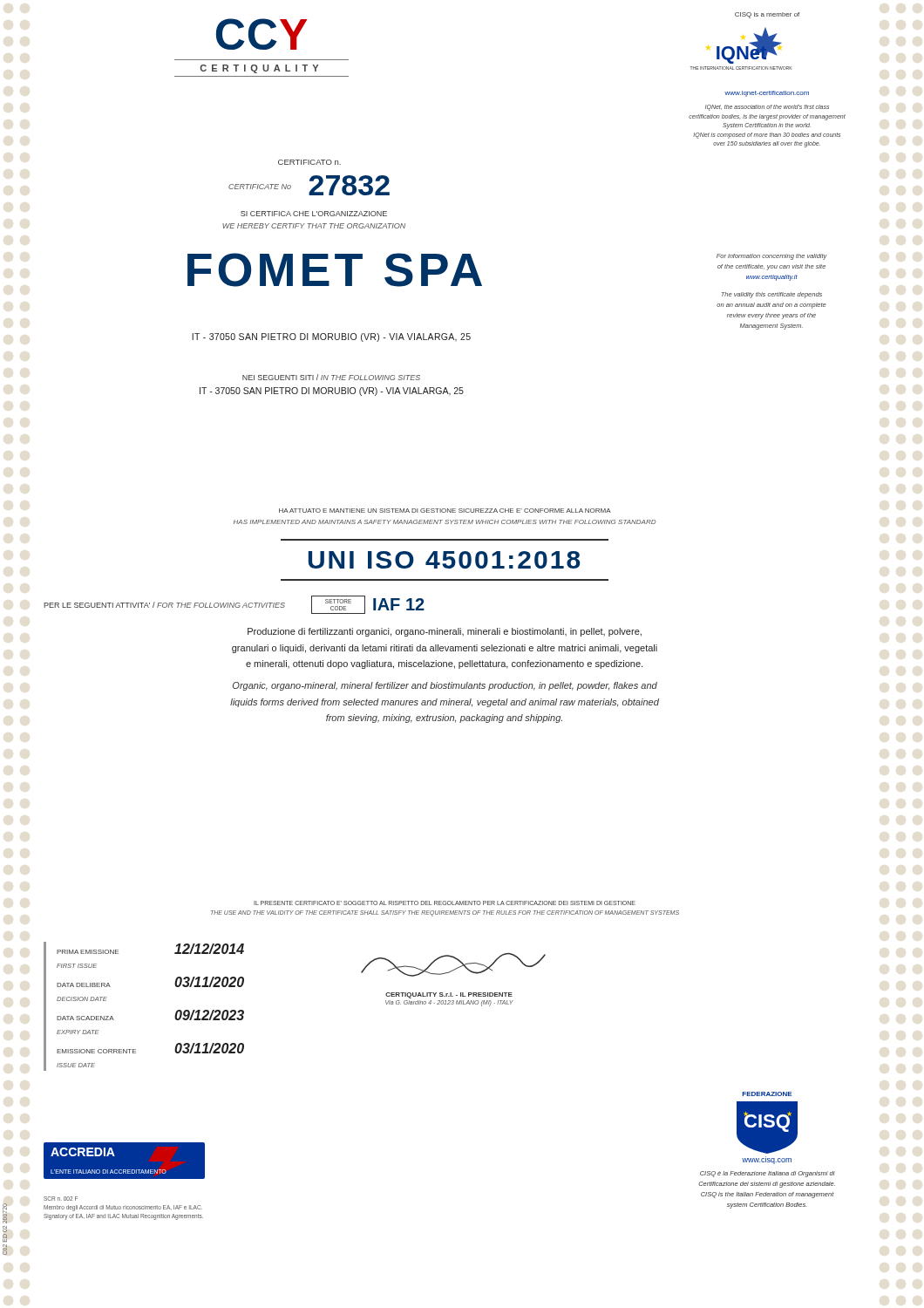Screen dimensions: 1308x924
Task: Where does it say "CISQ is a member of"?
Action: [x=767, y=14]
